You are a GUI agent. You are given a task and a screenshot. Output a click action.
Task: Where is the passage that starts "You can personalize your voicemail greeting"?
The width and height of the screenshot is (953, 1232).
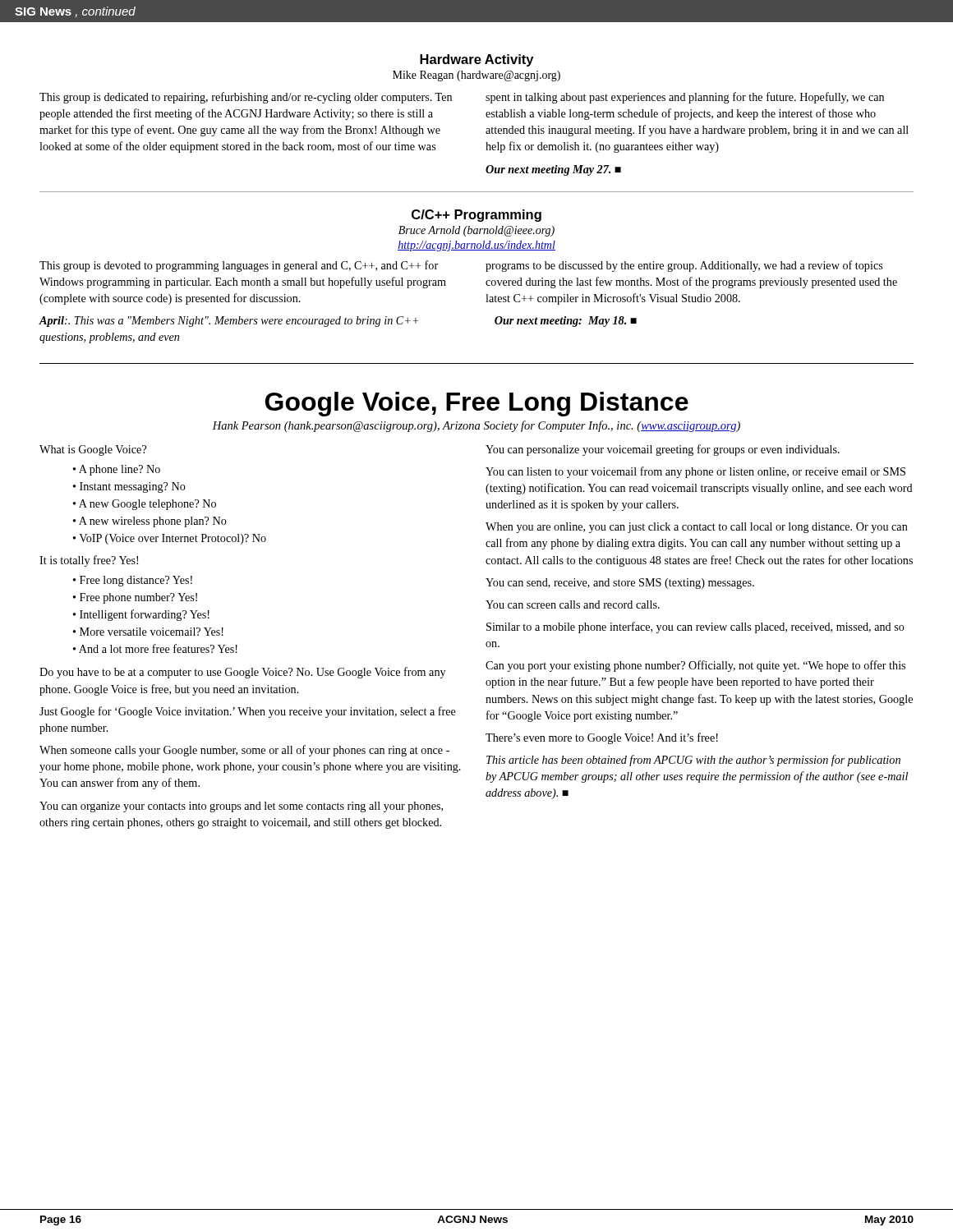click(700, 449)
